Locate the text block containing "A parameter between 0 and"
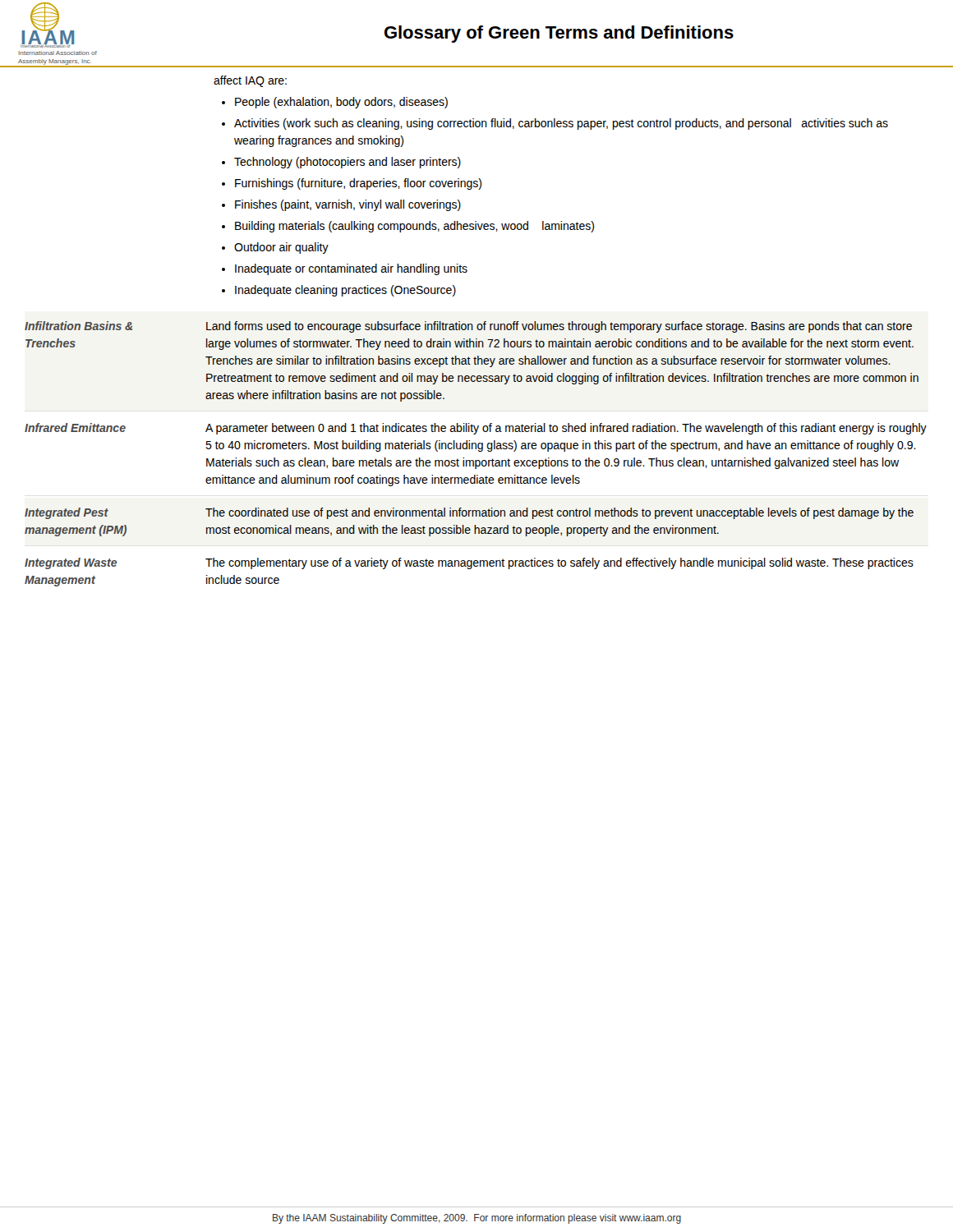This screenshot has width=953, height=1232. coord(566,454)
